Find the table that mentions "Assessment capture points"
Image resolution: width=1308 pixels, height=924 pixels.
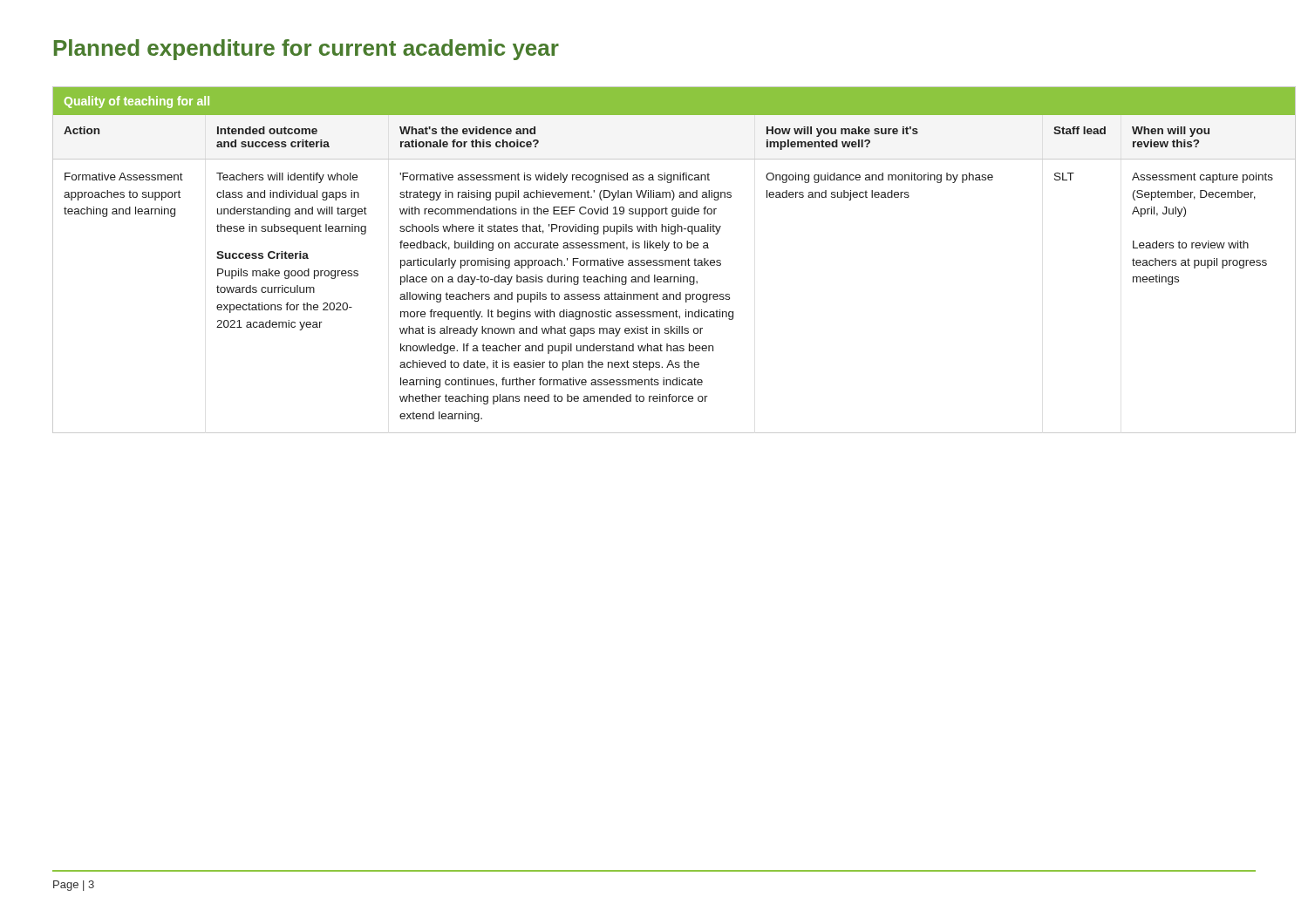coord(654,260)
